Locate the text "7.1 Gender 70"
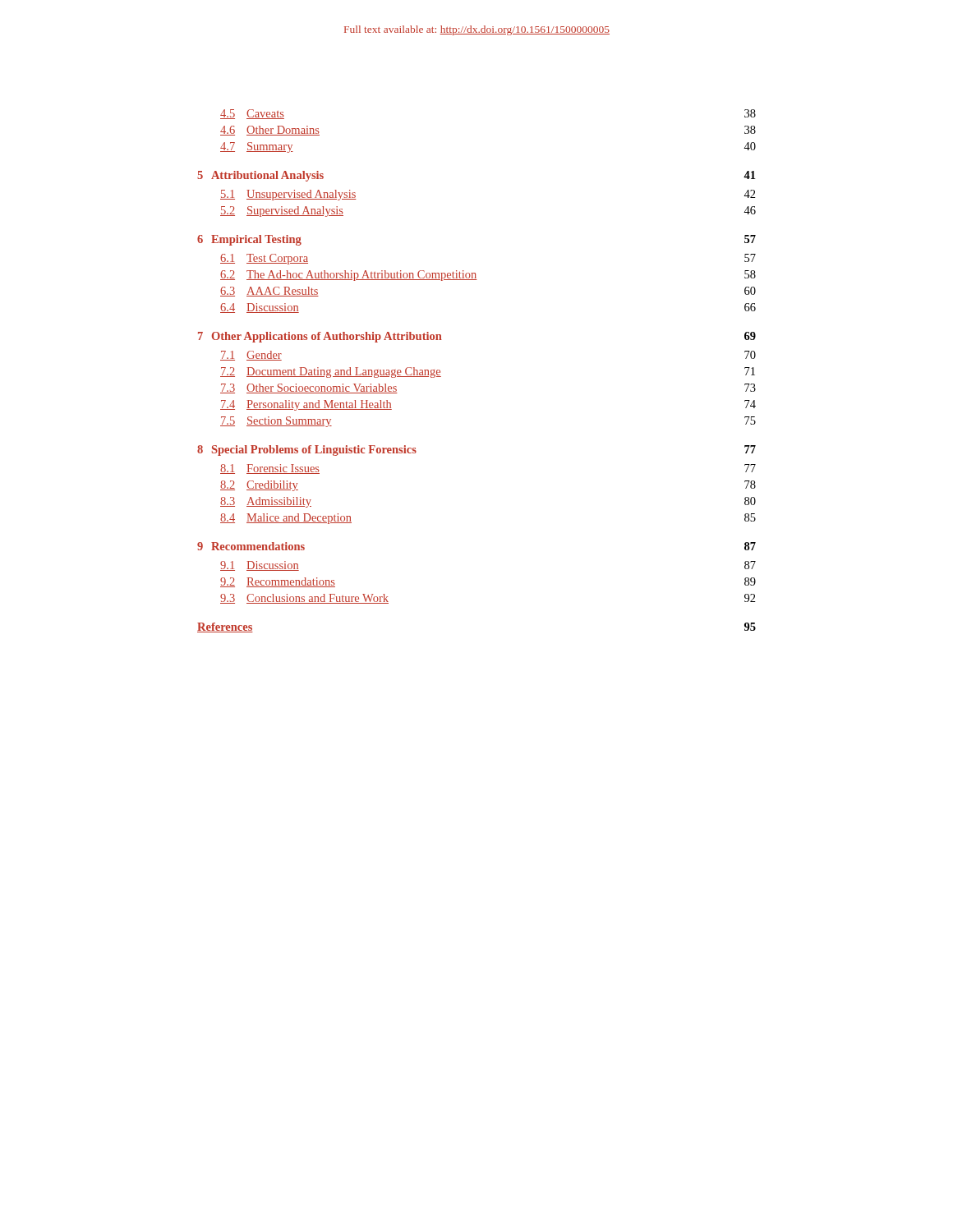This screenshot has width=953, height=1232. (265, 355)
